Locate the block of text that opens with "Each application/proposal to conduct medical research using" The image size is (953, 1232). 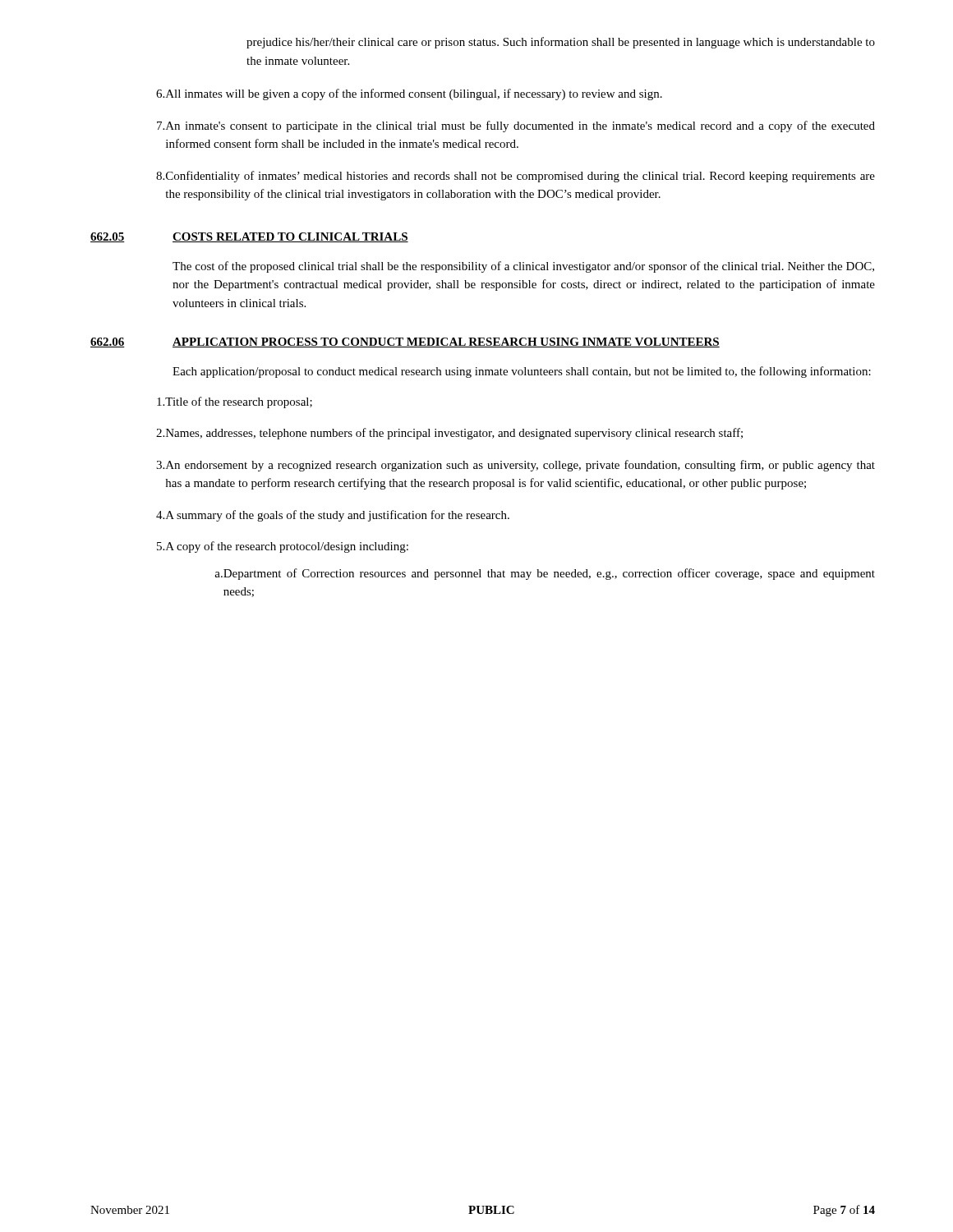tap(522, 371)
